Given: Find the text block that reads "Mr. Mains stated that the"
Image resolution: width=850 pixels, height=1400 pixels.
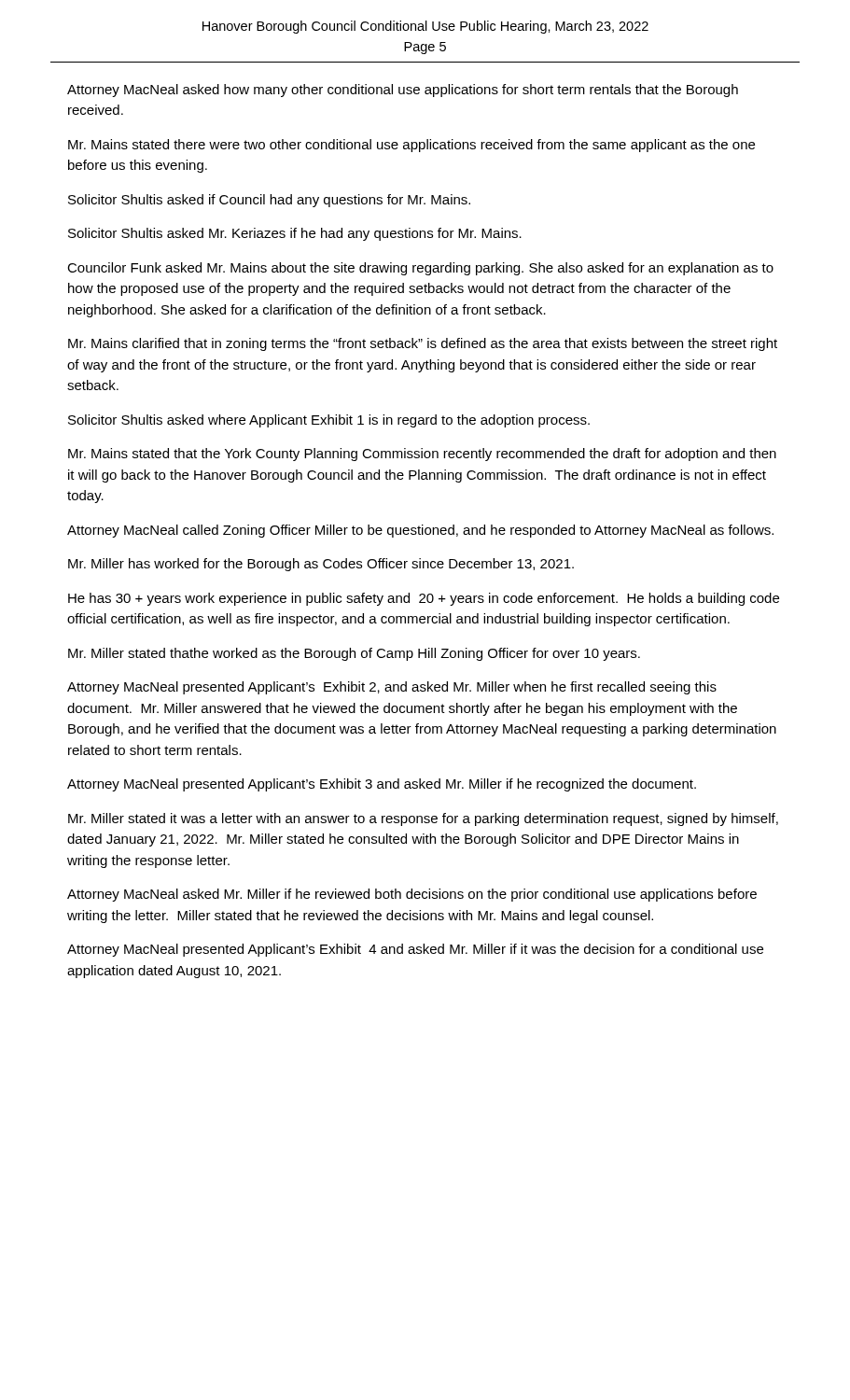Looking at the screenshot, I should [x=422, y=474].
